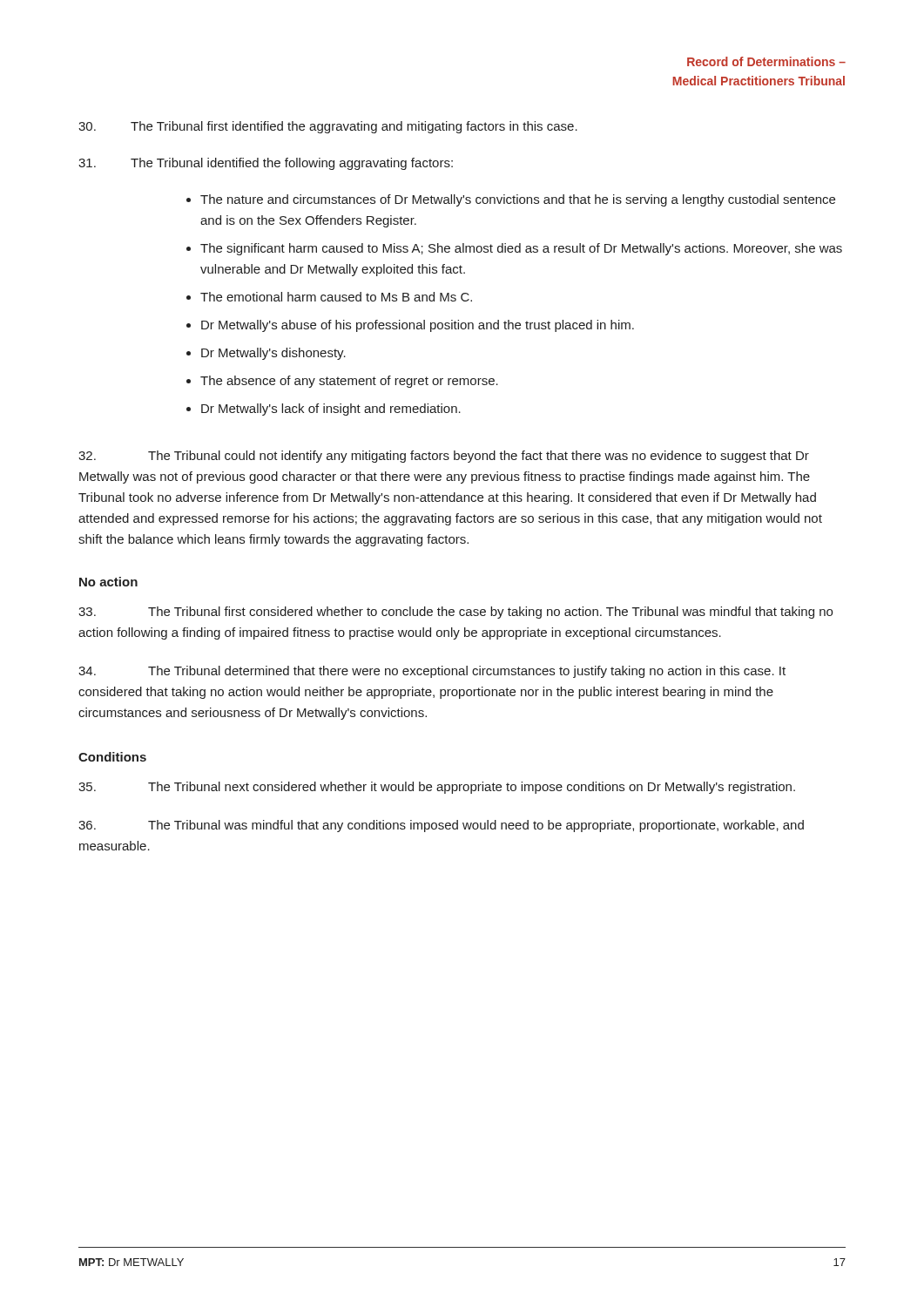This screenshot has width=924, height=1307.
Task: Click on the list item that says "Dr Metwally's abuse of"
Action: click(418, 324)
